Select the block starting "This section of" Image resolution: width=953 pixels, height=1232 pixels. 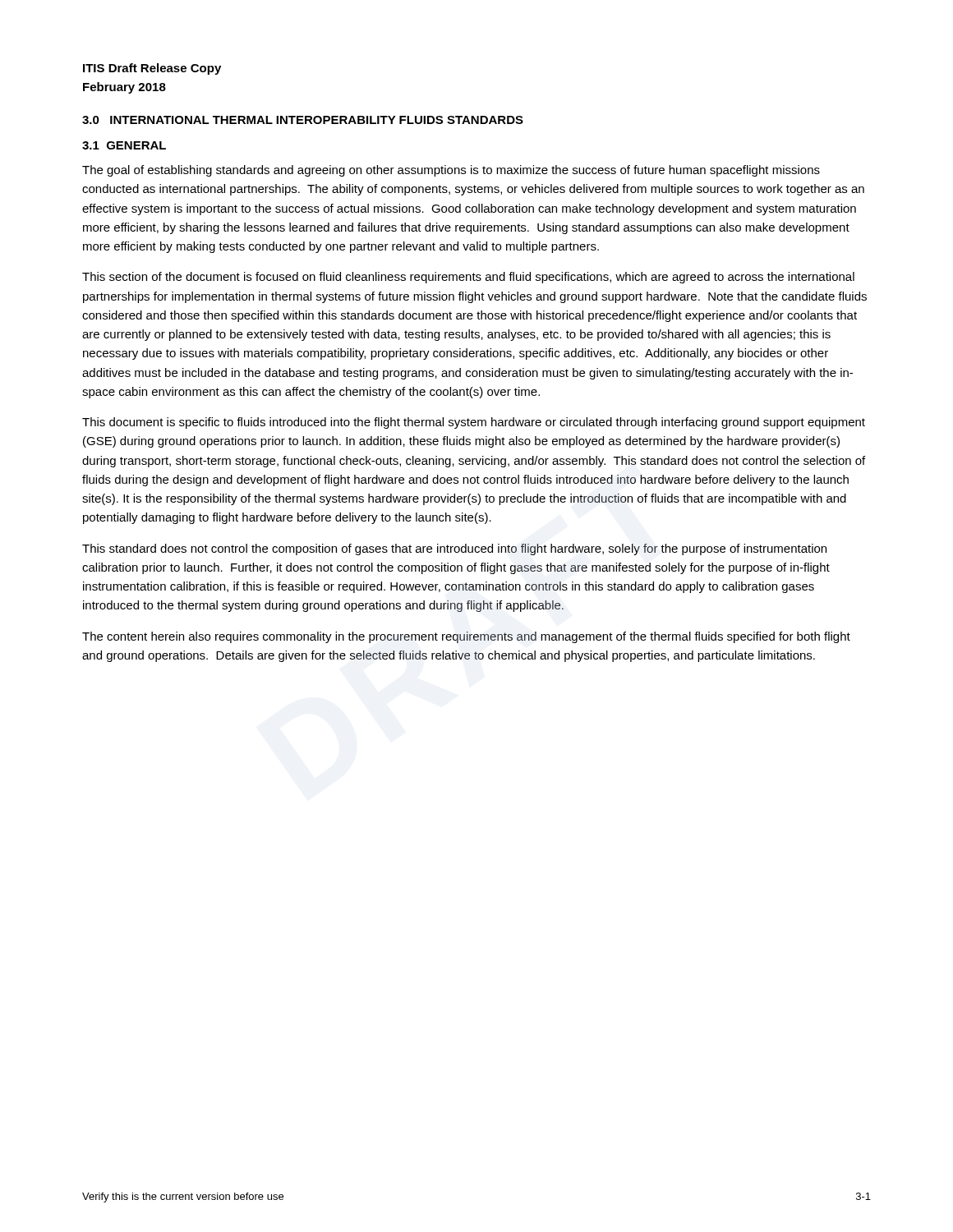click(475, 334)
